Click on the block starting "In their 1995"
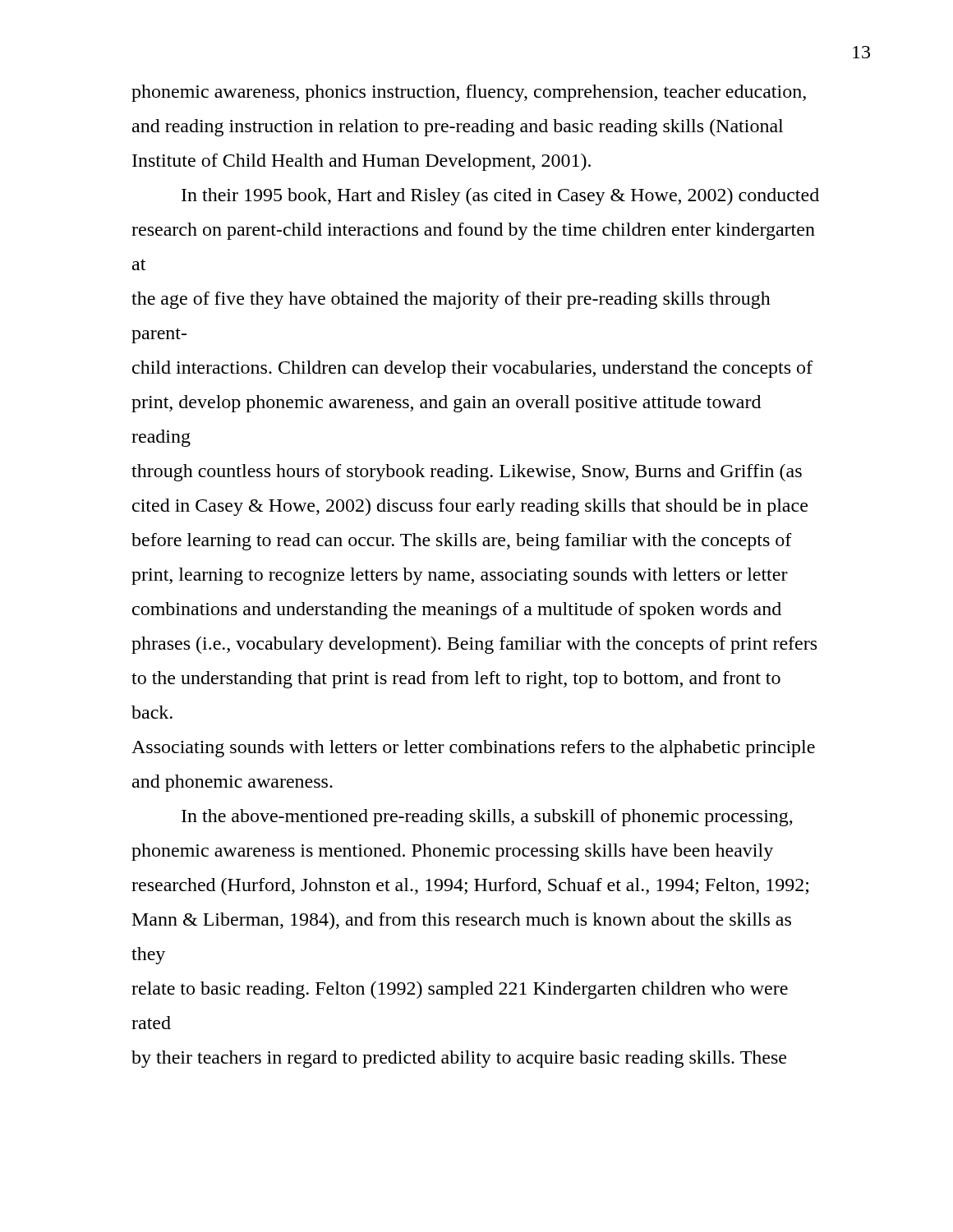Screen dimensions: 1232x953 [x=476, y=488]
